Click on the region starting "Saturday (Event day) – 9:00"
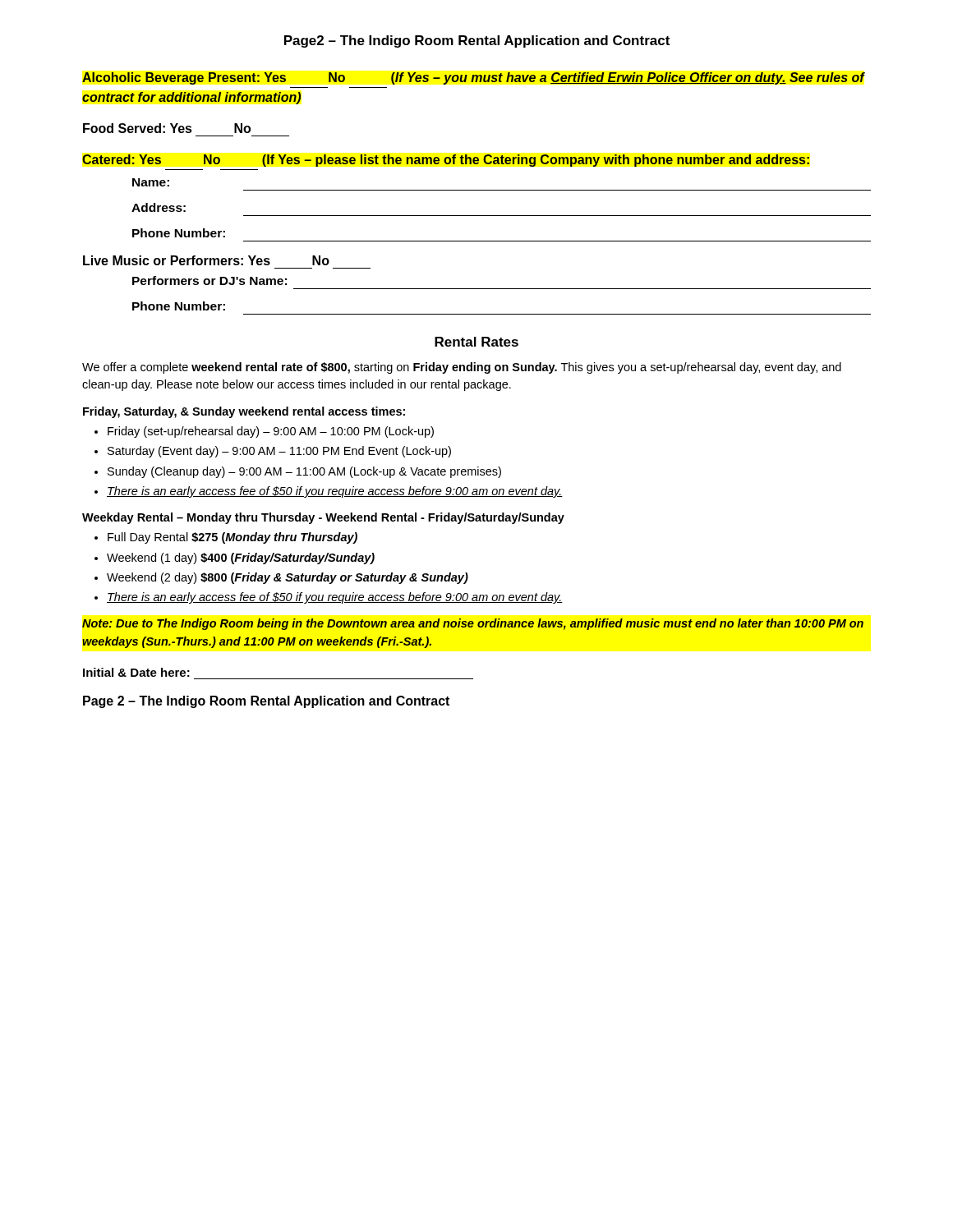 click(x=279, y=451)
